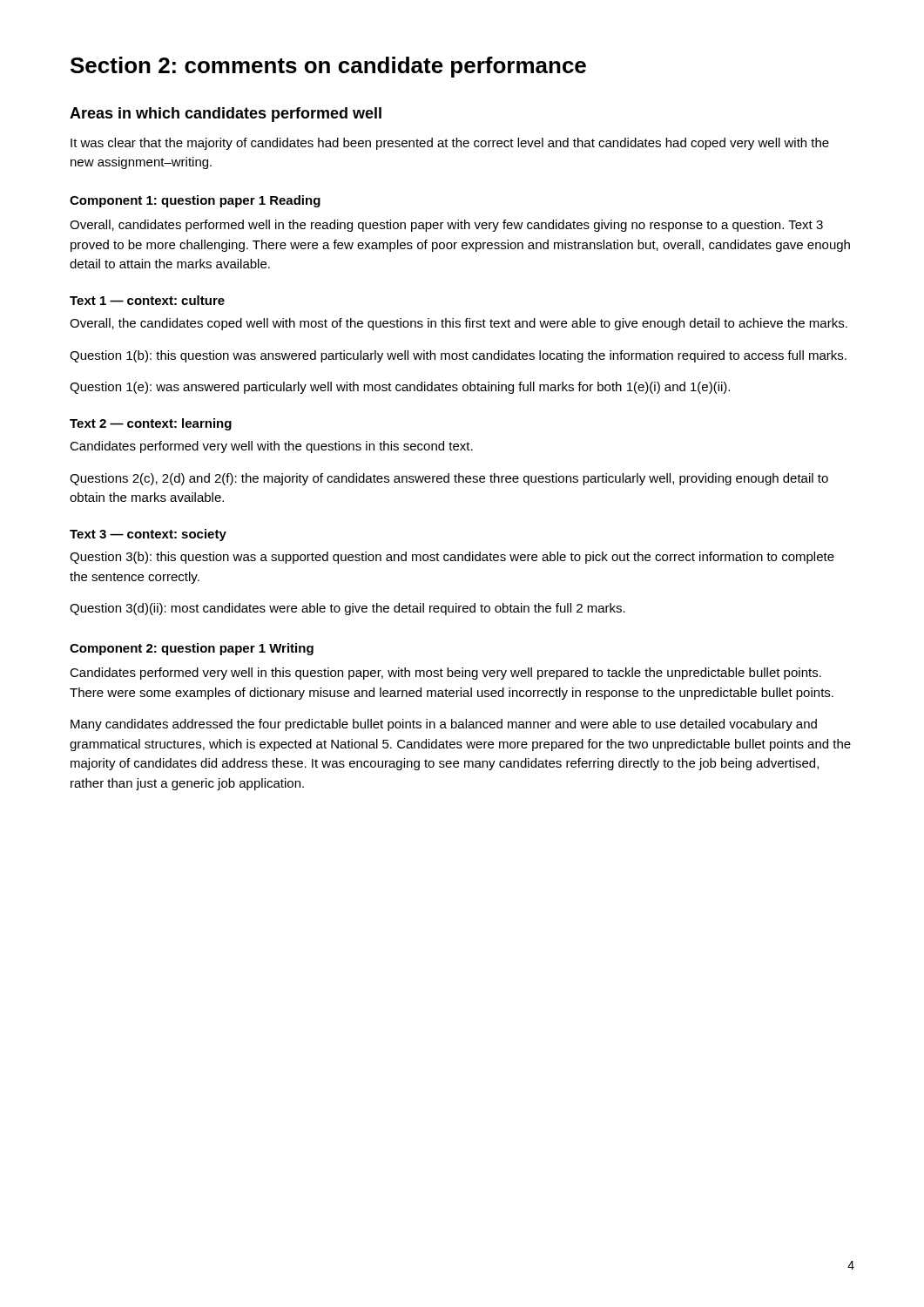This screenshot has height=1307, width=924.
Task: Click where it says "Text 2 — context: learning"
Action: coord(151,423)
